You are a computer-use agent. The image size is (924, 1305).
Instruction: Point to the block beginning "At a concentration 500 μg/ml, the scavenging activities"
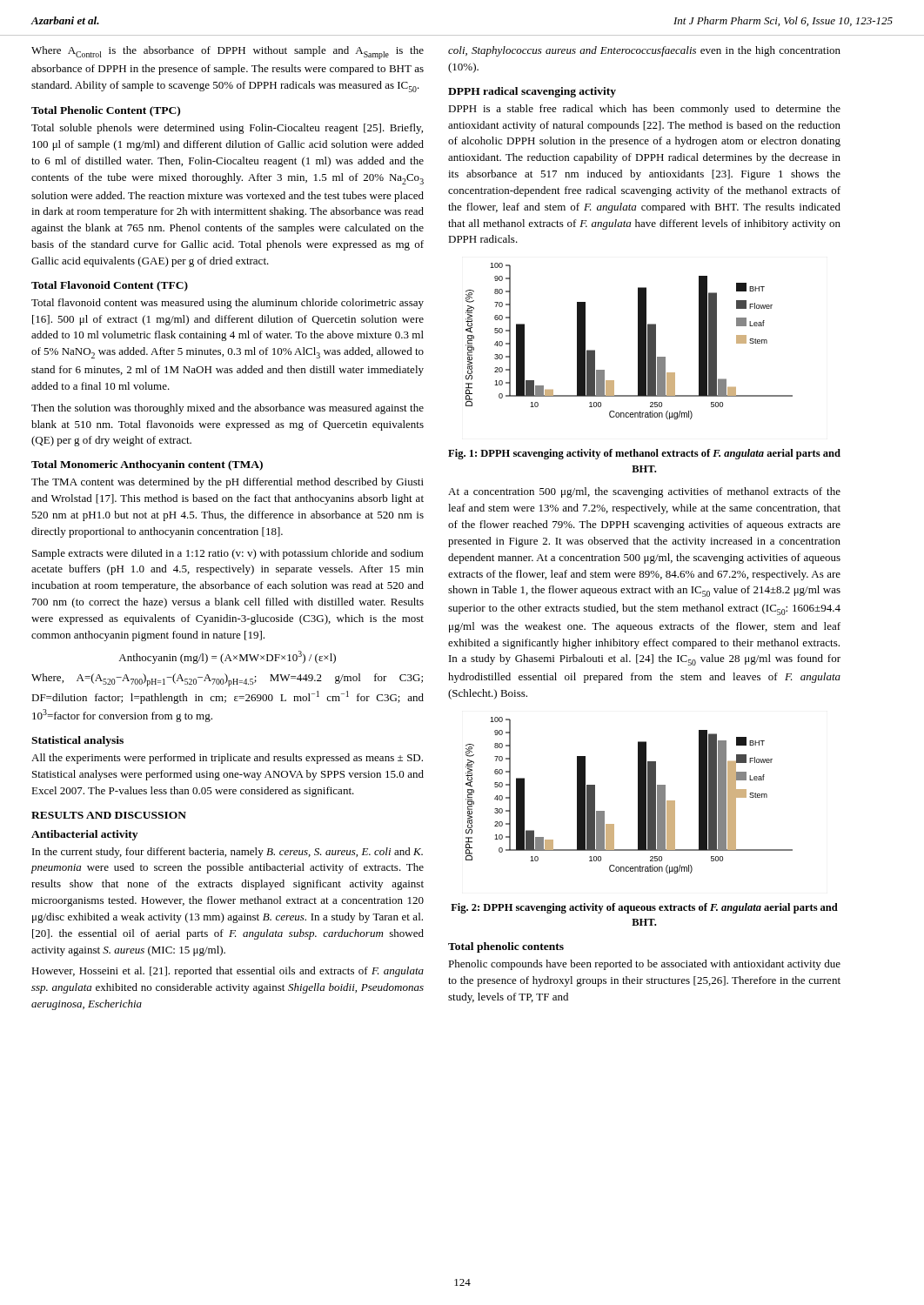(644, 592)
